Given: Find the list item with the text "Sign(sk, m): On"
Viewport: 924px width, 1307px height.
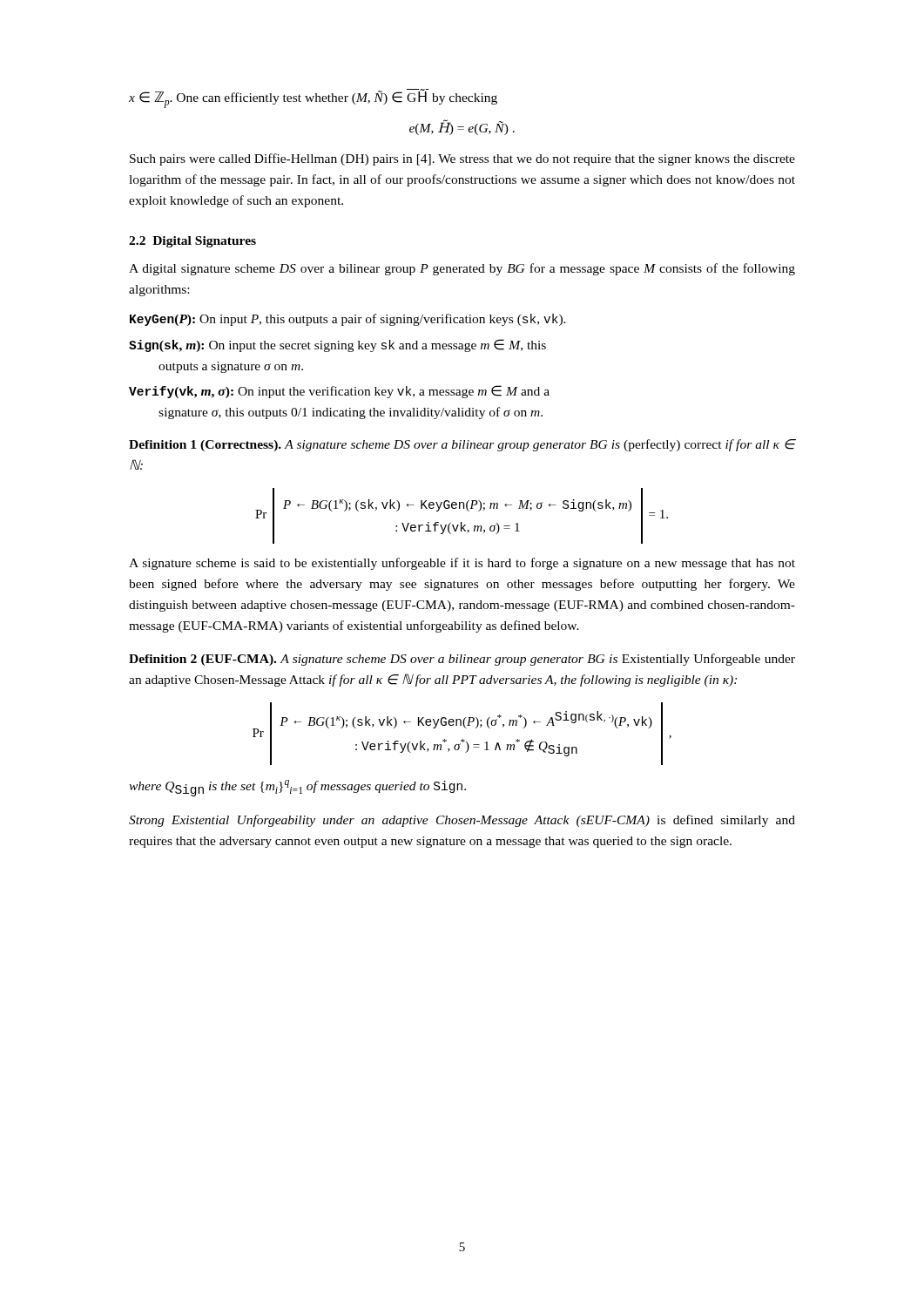Looking at the screenshot, I should point(462,357).
